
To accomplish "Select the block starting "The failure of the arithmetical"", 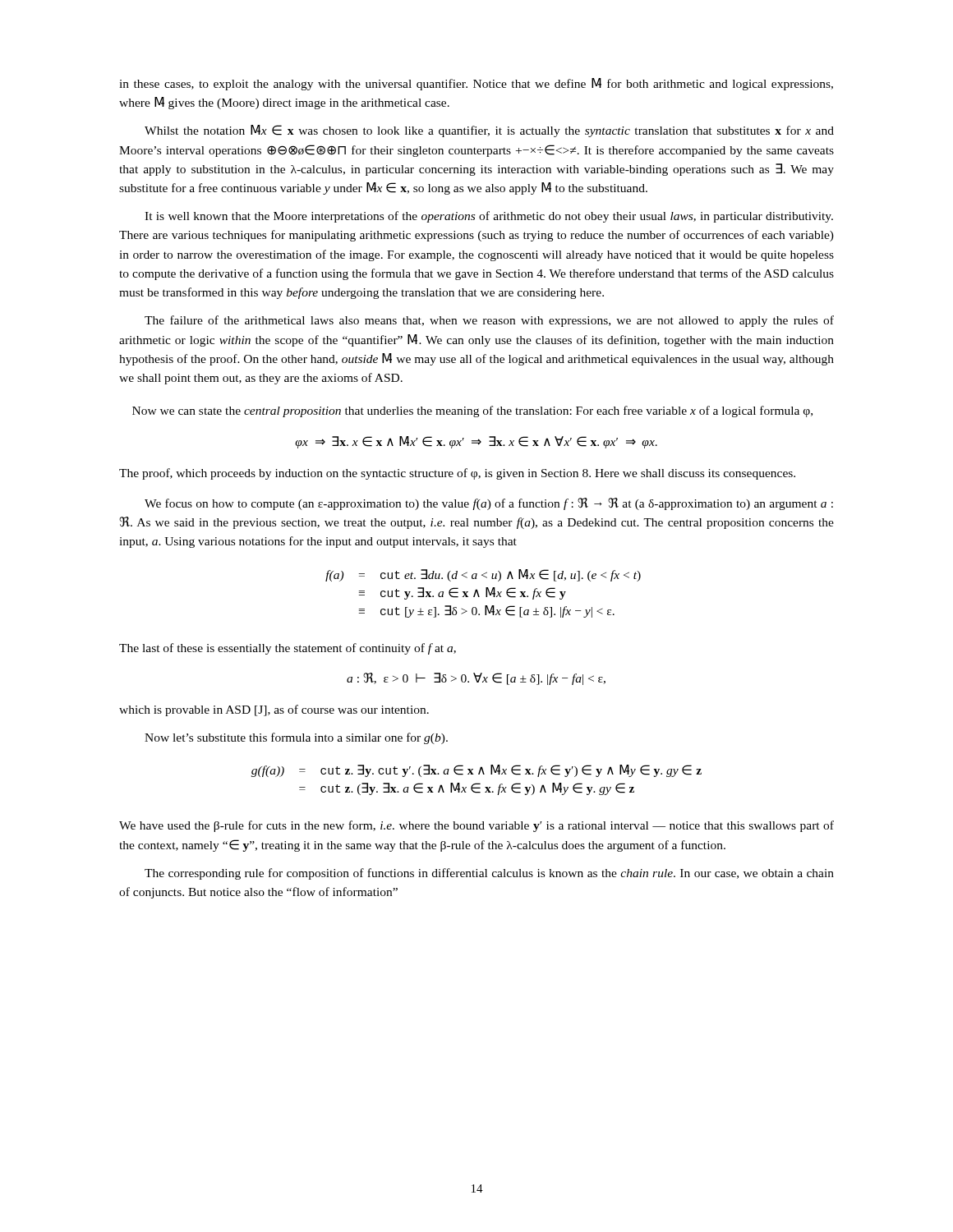I will click(476, 349).
